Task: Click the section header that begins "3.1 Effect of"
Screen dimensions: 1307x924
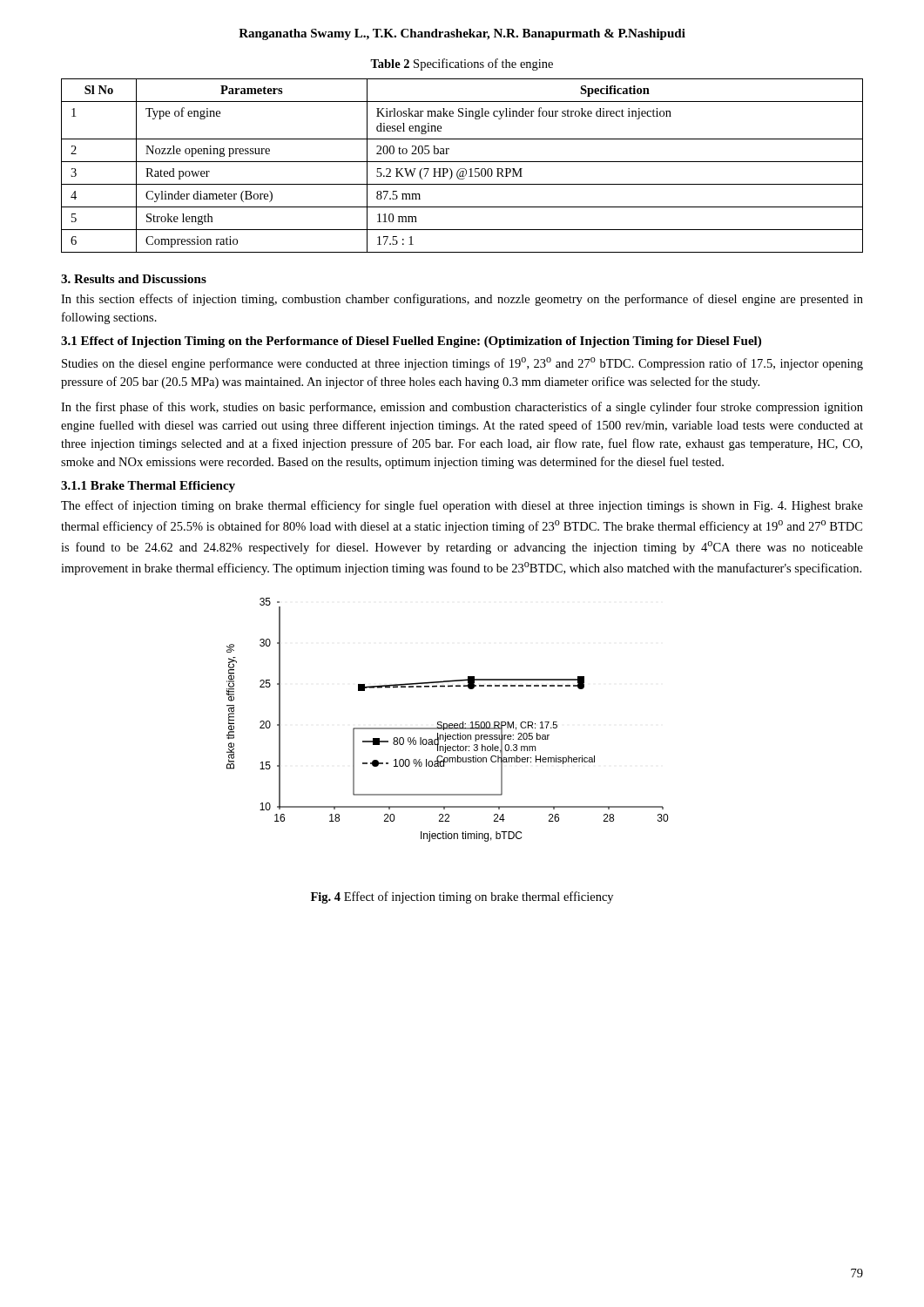Action: click(411, 341)
